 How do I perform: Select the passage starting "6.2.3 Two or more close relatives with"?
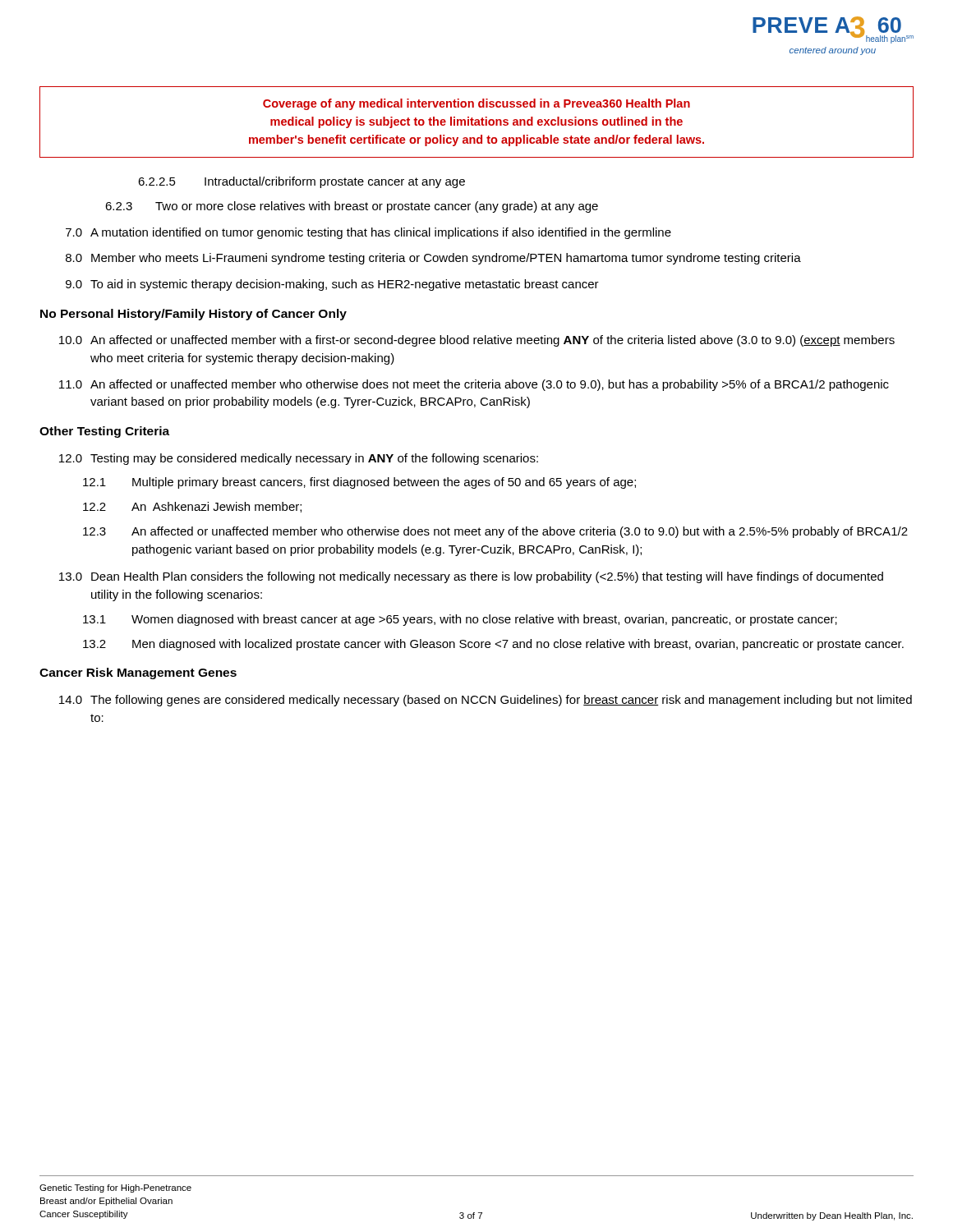[x=352, y=206]
